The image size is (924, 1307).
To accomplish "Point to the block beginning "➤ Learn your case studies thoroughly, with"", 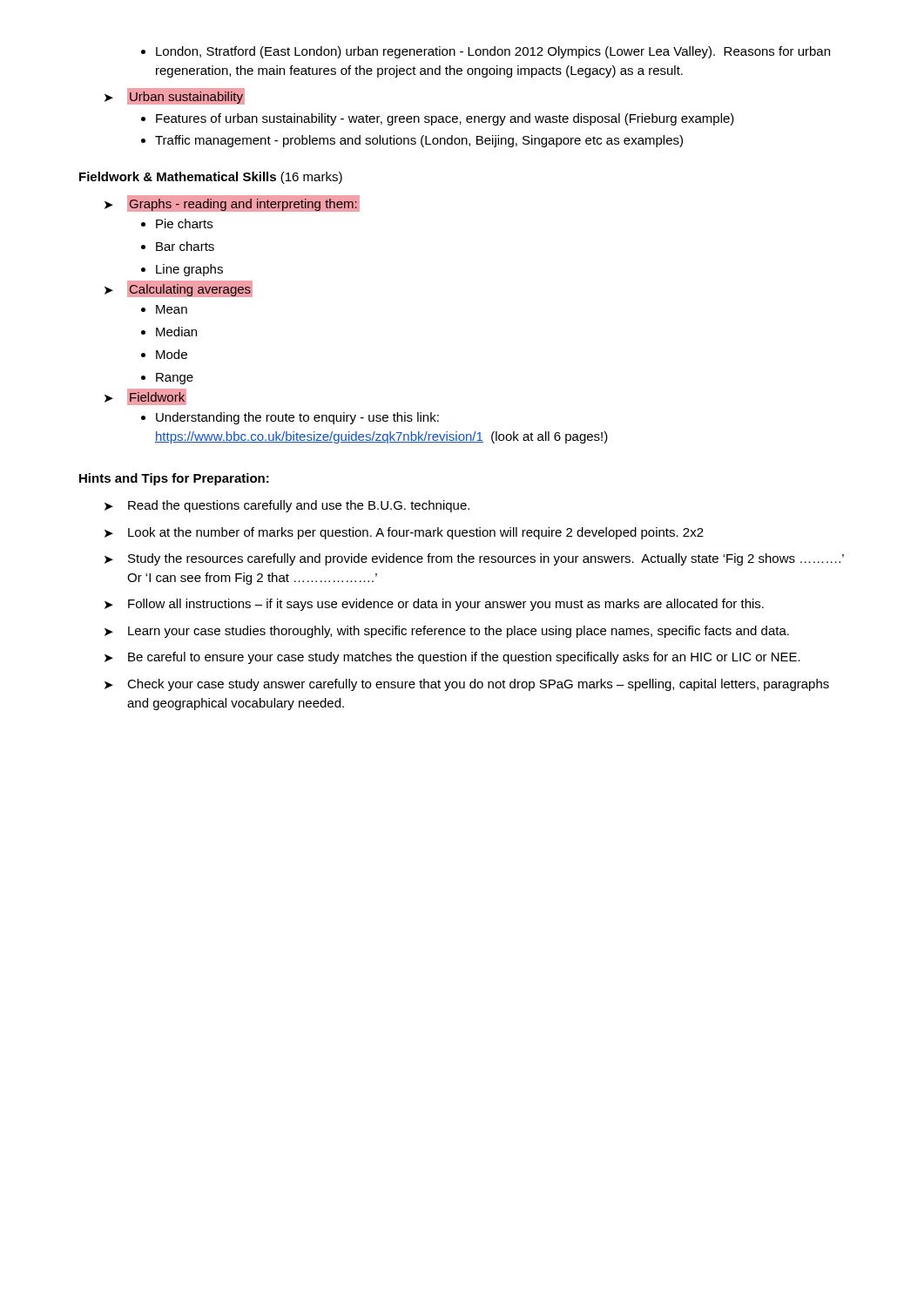I will 446,631.
